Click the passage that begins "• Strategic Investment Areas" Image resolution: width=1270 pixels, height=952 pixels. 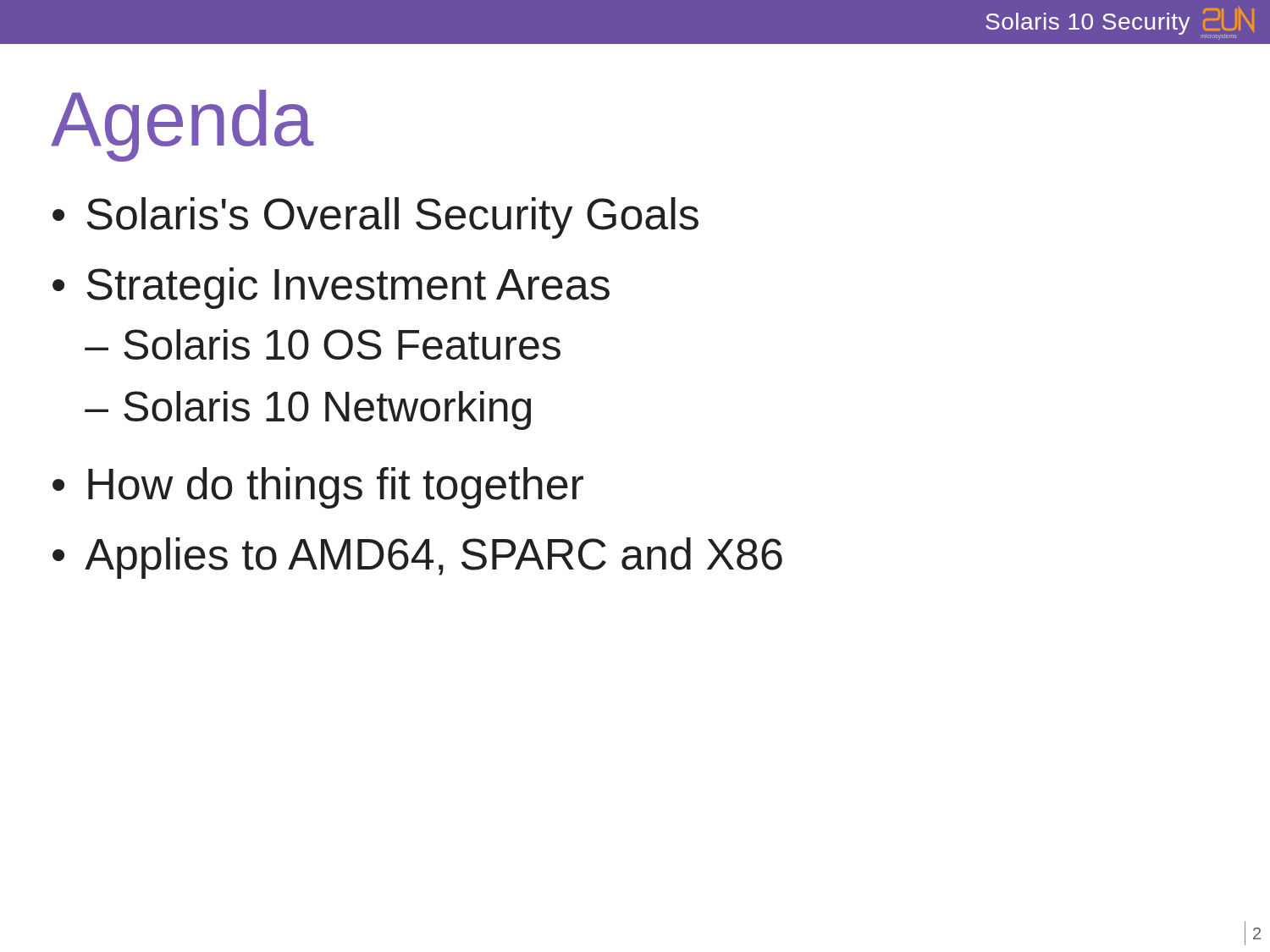tap(331, 349)
